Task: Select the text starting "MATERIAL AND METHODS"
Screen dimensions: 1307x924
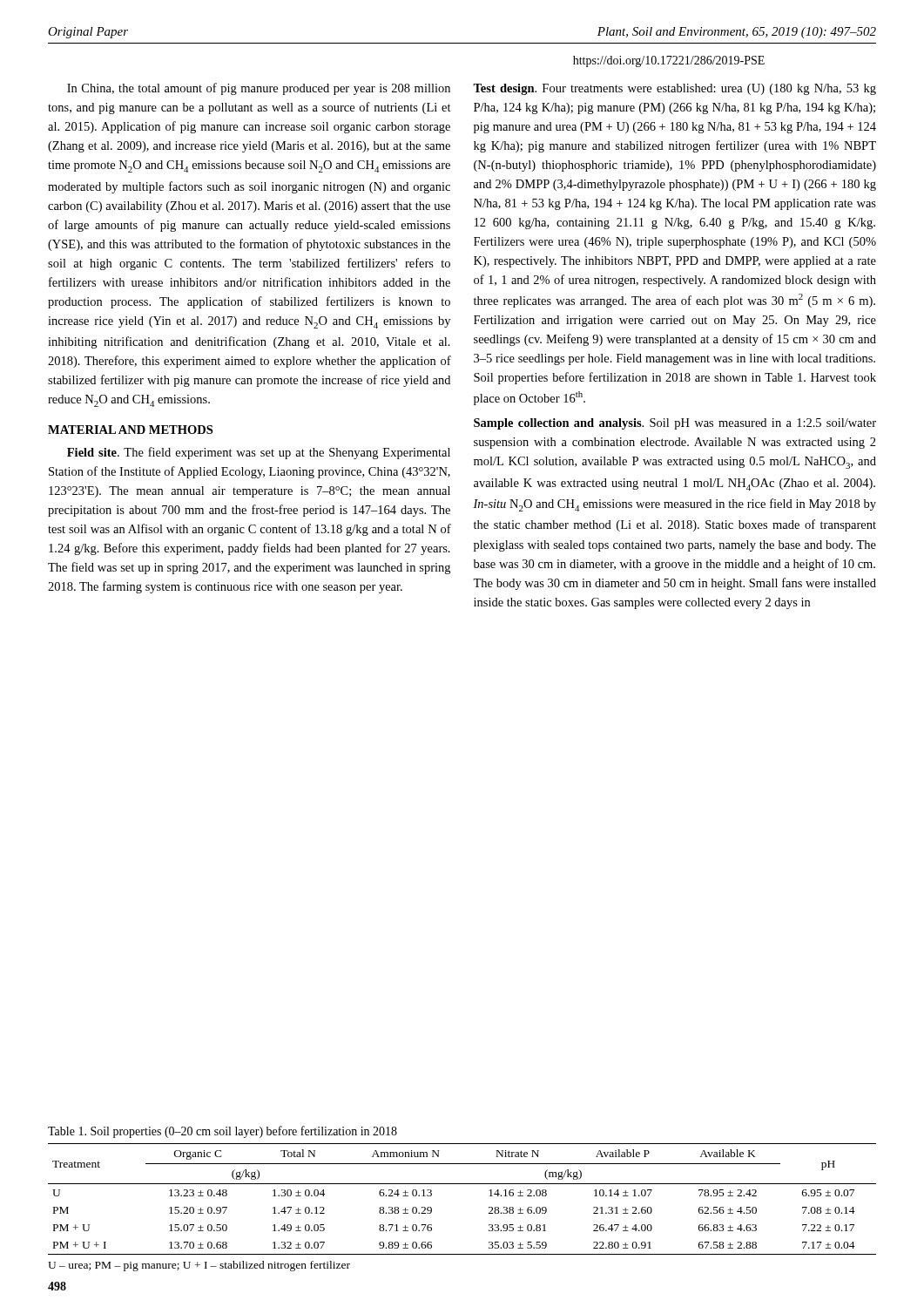Action: tap(131, 429)
